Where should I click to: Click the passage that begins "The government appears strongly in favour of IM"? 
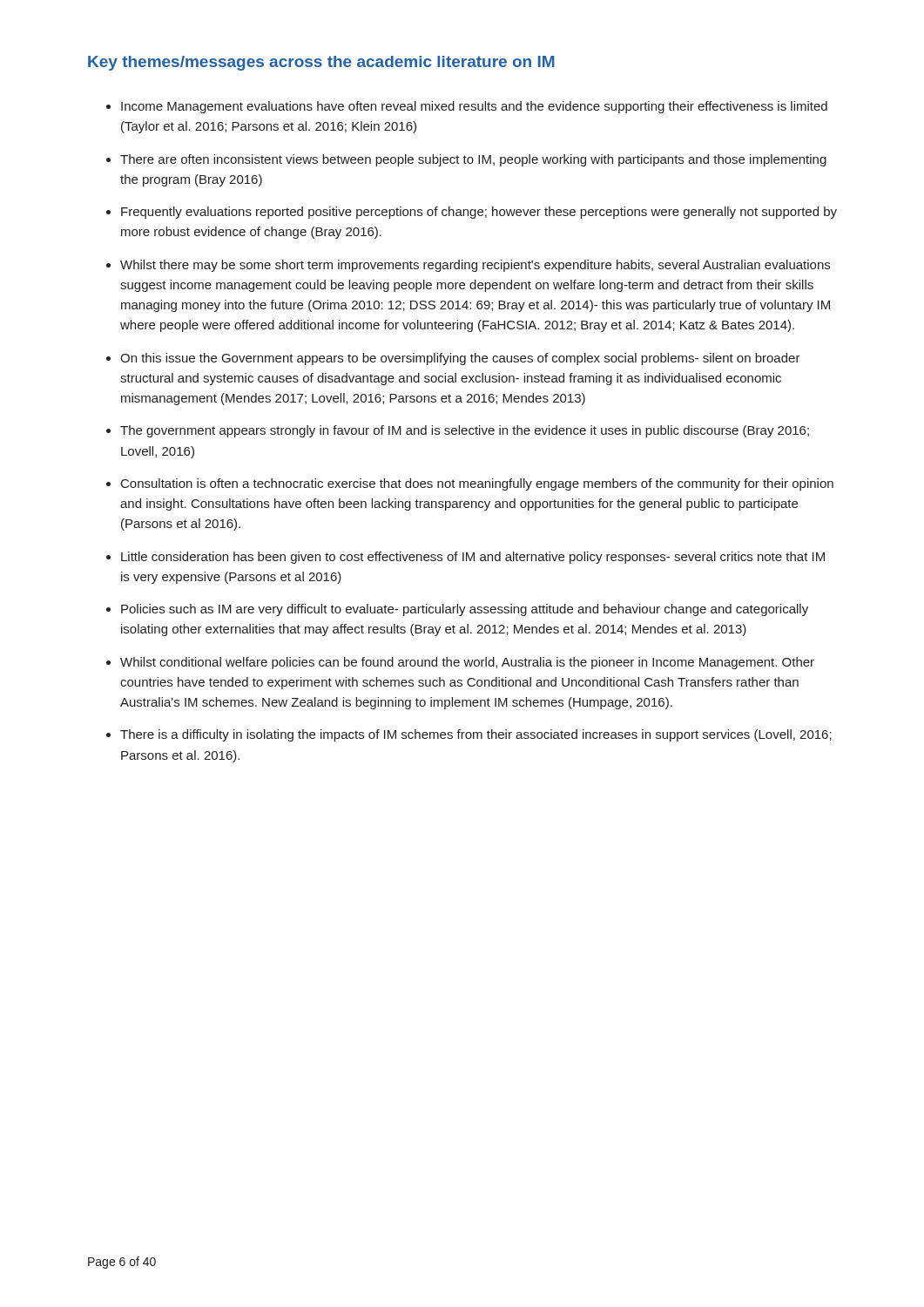pyautogui.click(x=465, y=440)
